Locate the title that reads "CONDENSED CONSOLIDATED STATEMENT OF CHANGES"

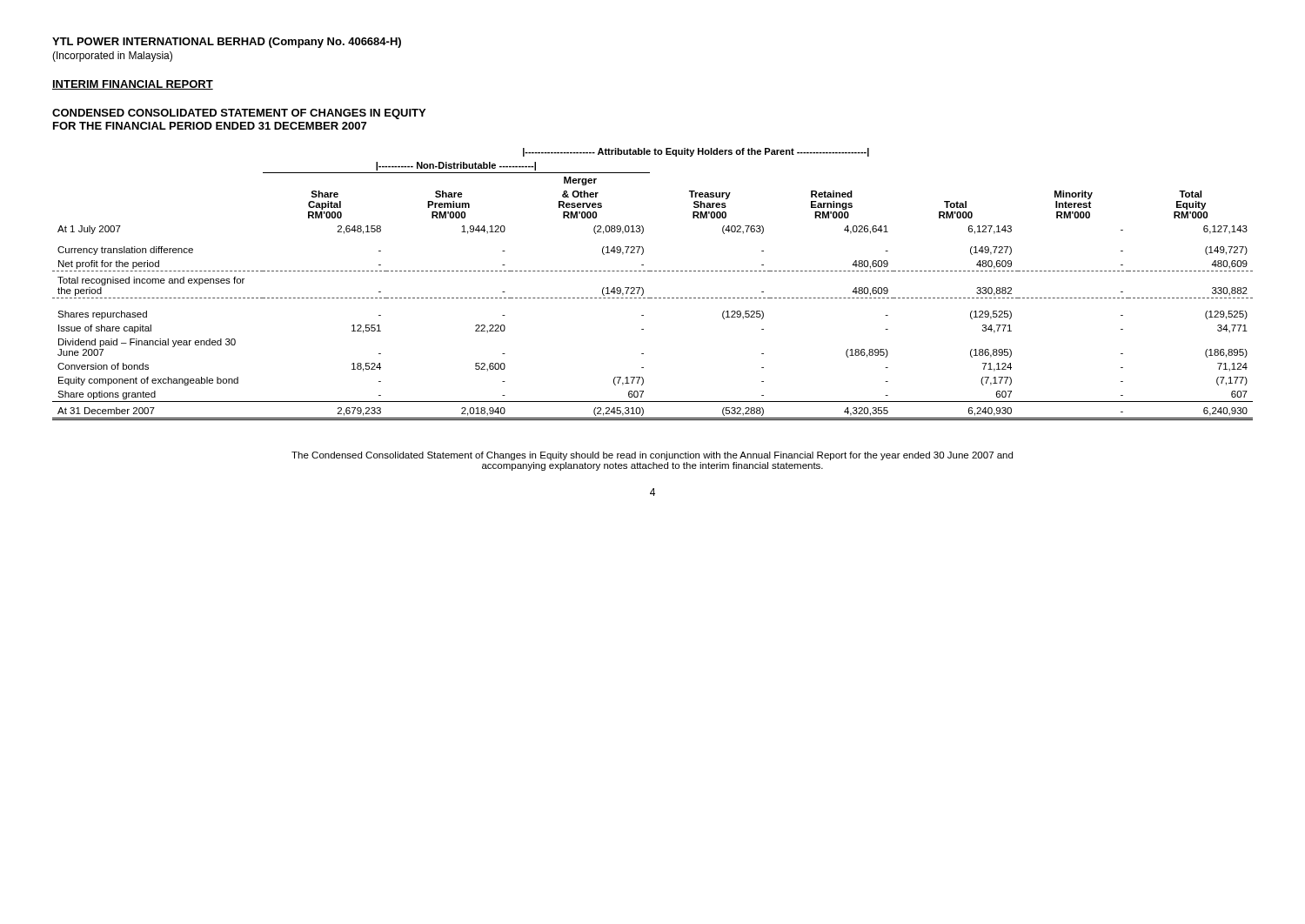pos(239,114)
